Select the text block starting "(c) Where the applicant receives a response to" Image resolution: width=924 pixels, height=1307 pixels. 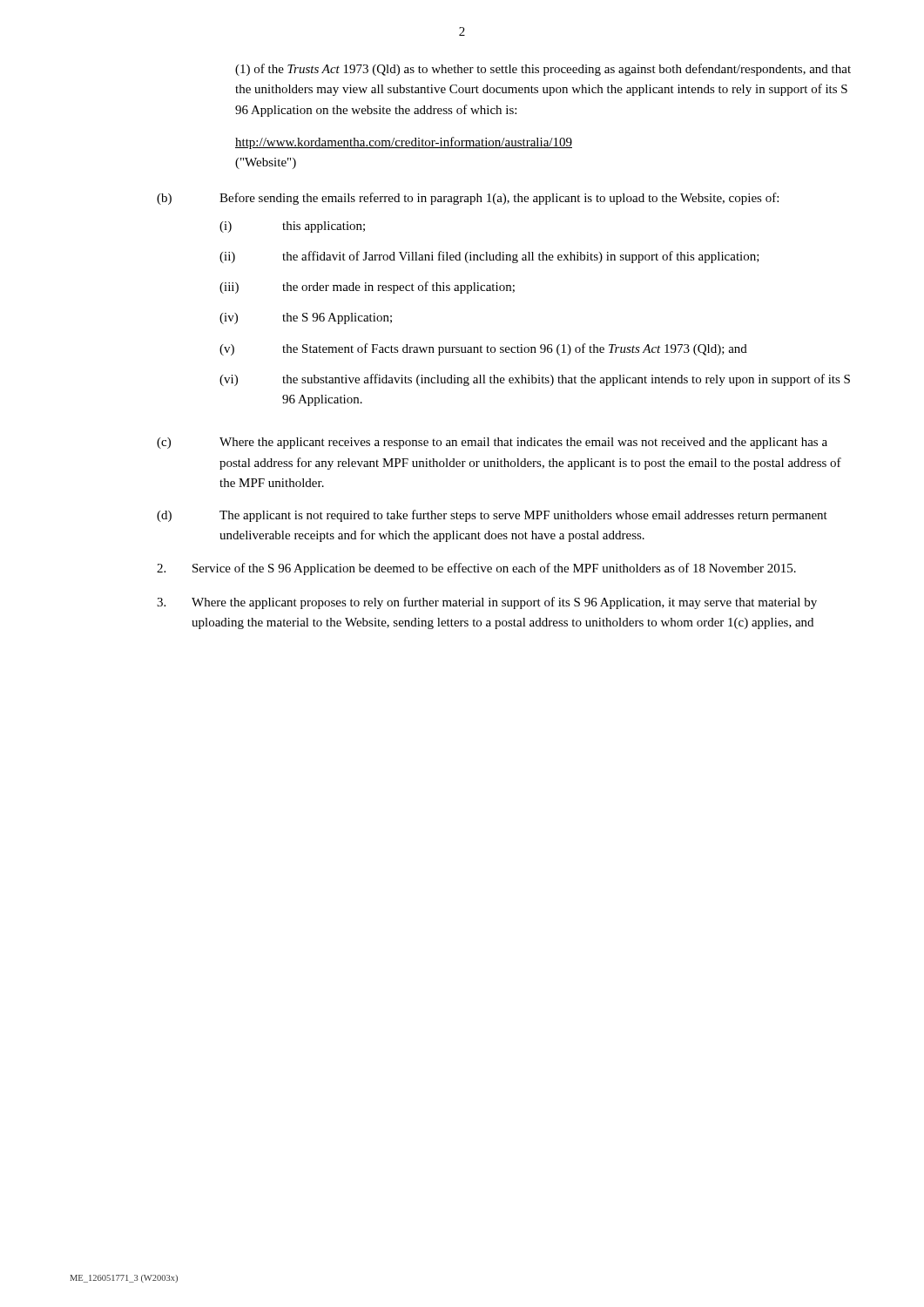(506, 463)
